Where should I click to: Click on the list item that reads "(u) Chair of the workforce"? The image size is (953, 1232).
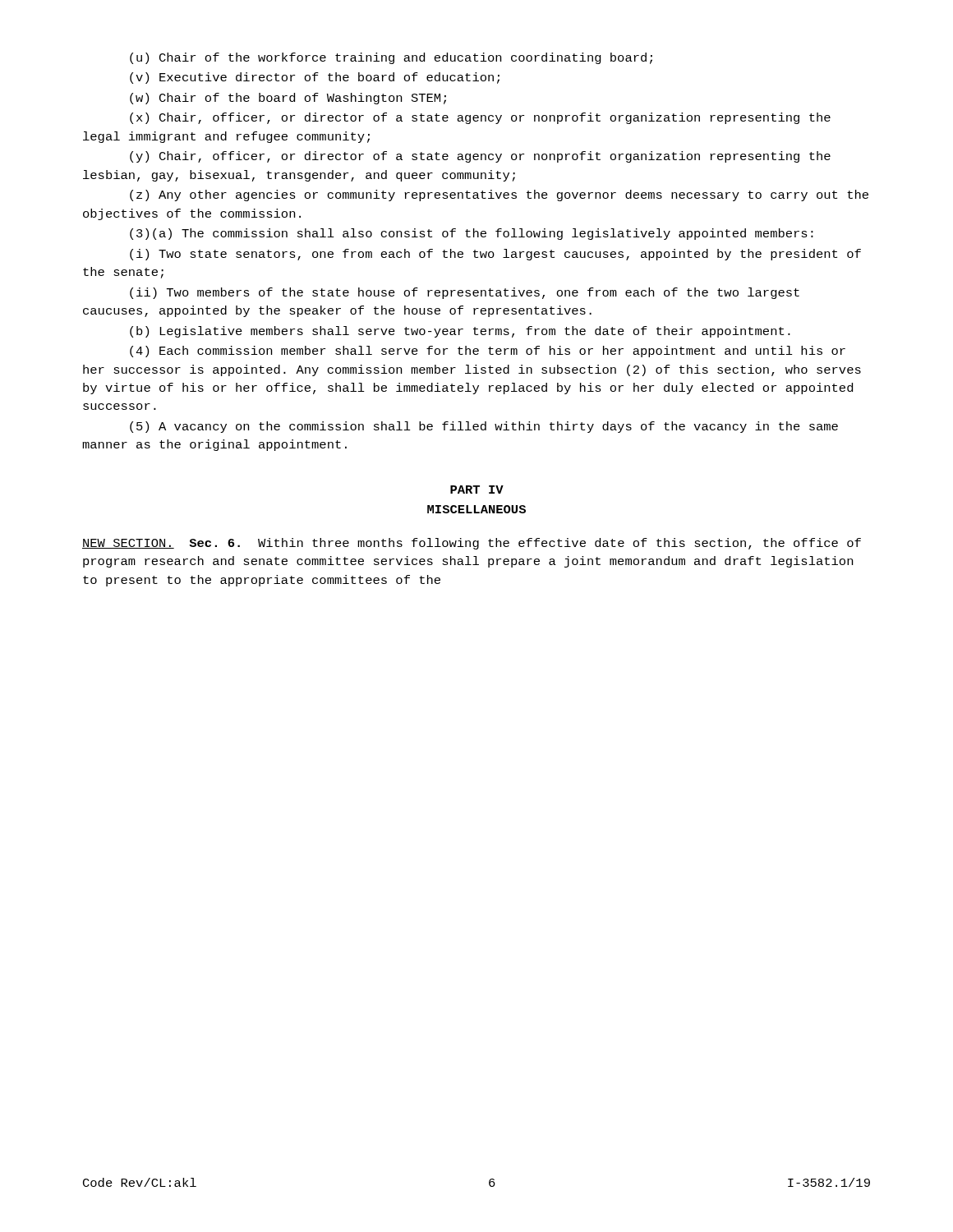click(476, 59)
